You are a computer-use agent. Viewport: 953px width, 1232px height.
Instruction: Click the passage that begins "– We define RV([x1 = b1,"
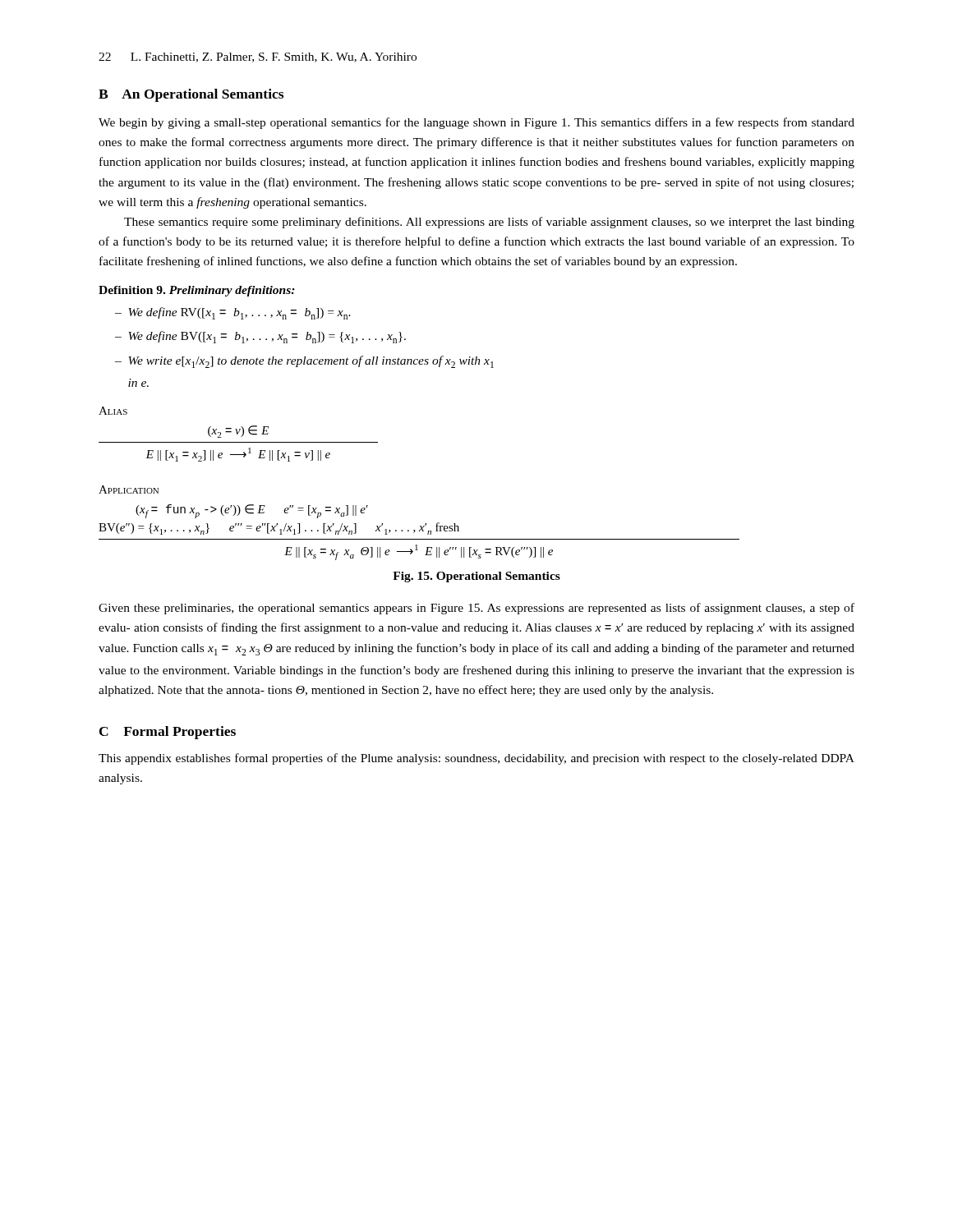point(233,314)
